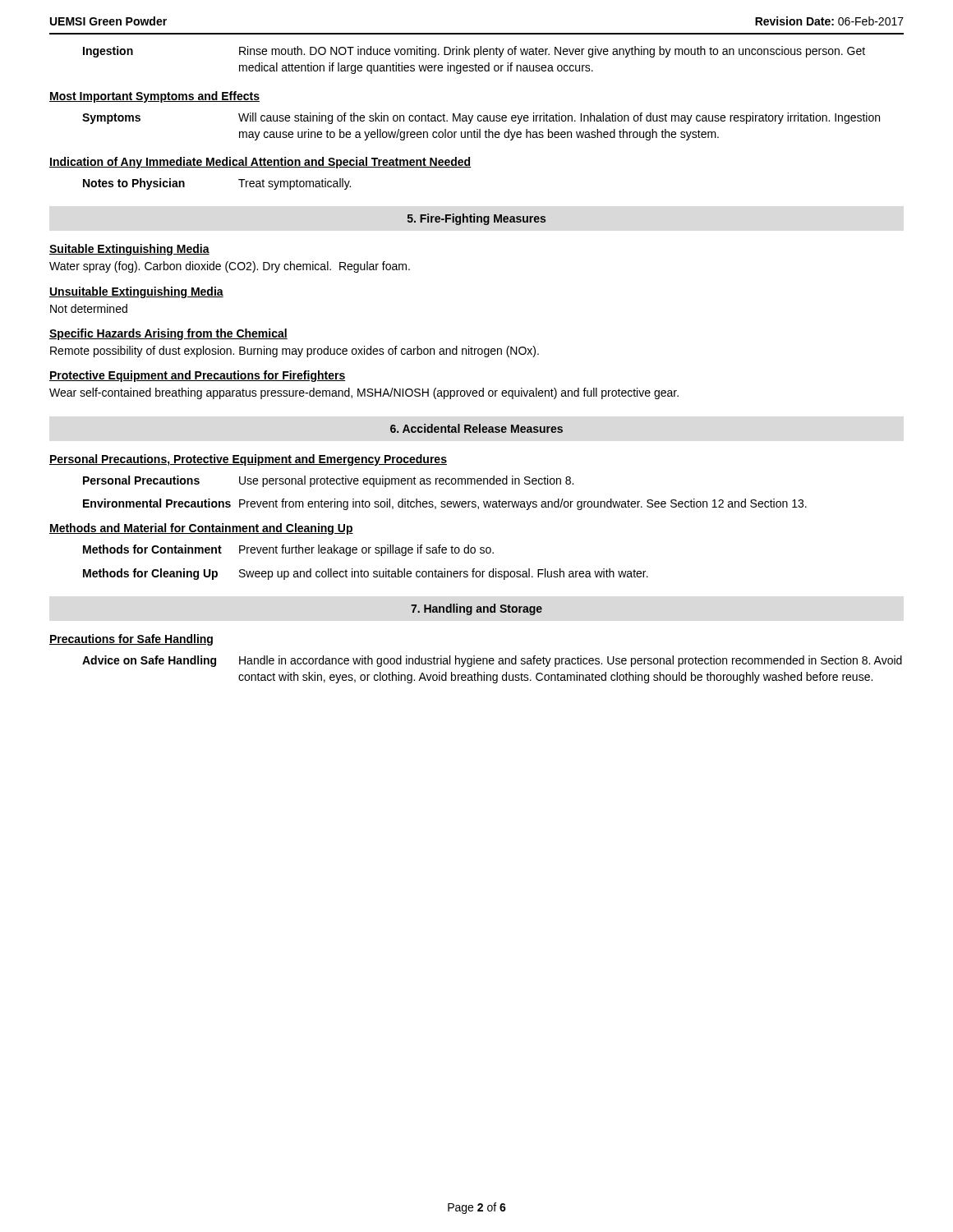Find the passage starting "Environmental Precautions Prevent from entering"
This screenshot has height=1232, width=953.
[x=476, y=504]
